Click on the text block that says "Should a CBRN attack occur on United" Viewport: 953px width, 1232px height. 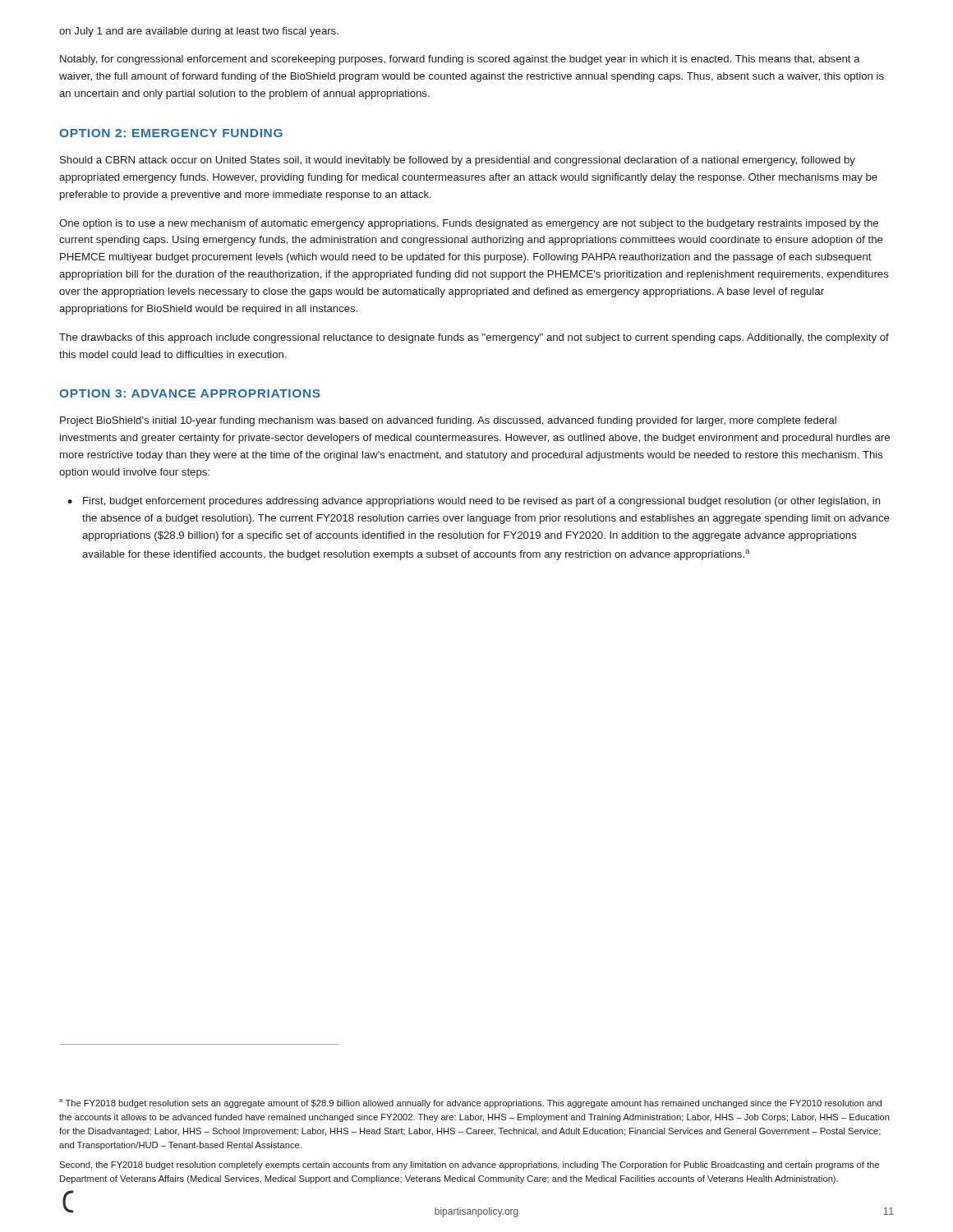click(x=468, y=177)
